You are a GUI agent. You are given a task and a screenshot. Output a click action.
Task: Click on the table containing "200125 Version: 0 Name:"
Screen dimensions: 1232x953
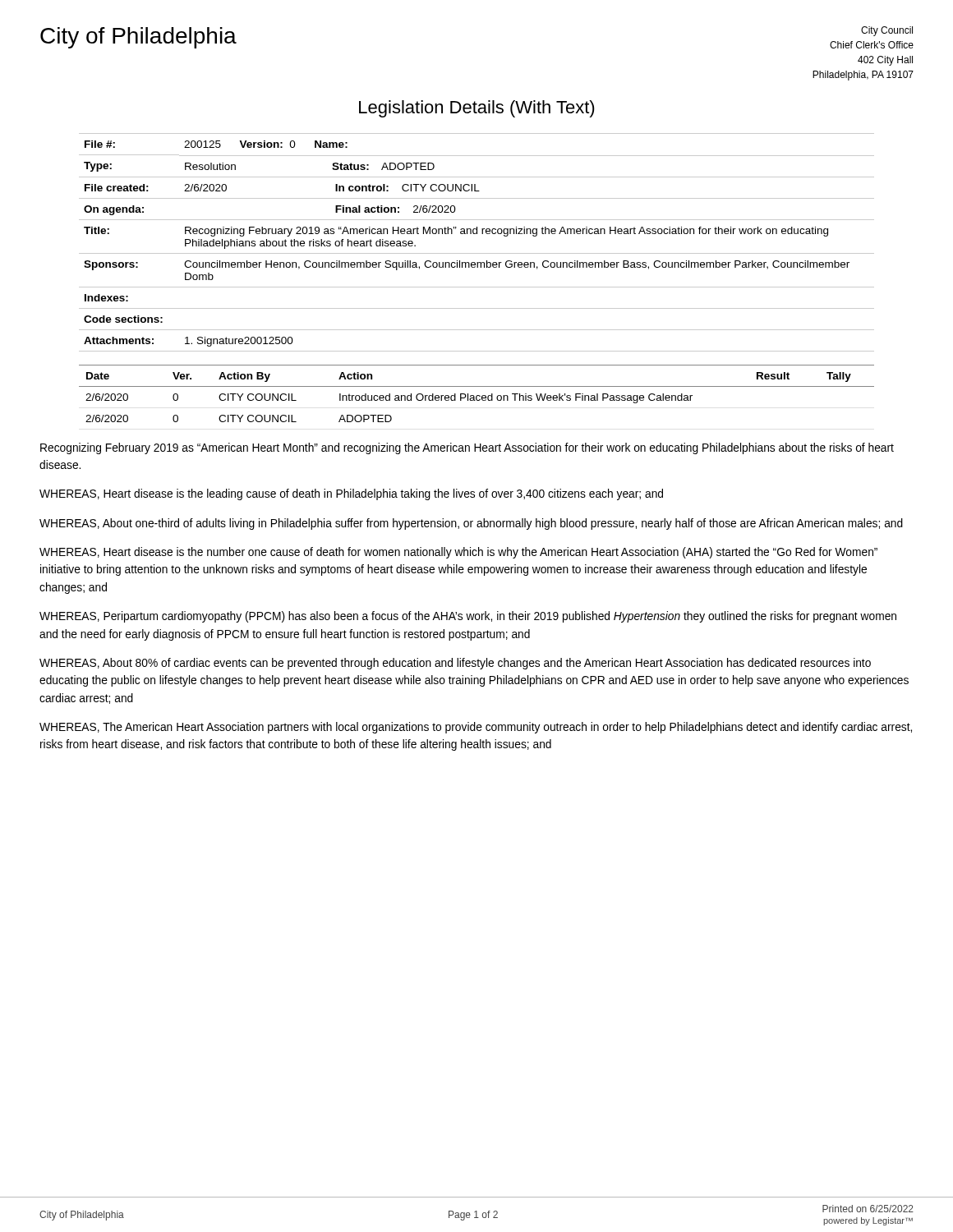476,242
